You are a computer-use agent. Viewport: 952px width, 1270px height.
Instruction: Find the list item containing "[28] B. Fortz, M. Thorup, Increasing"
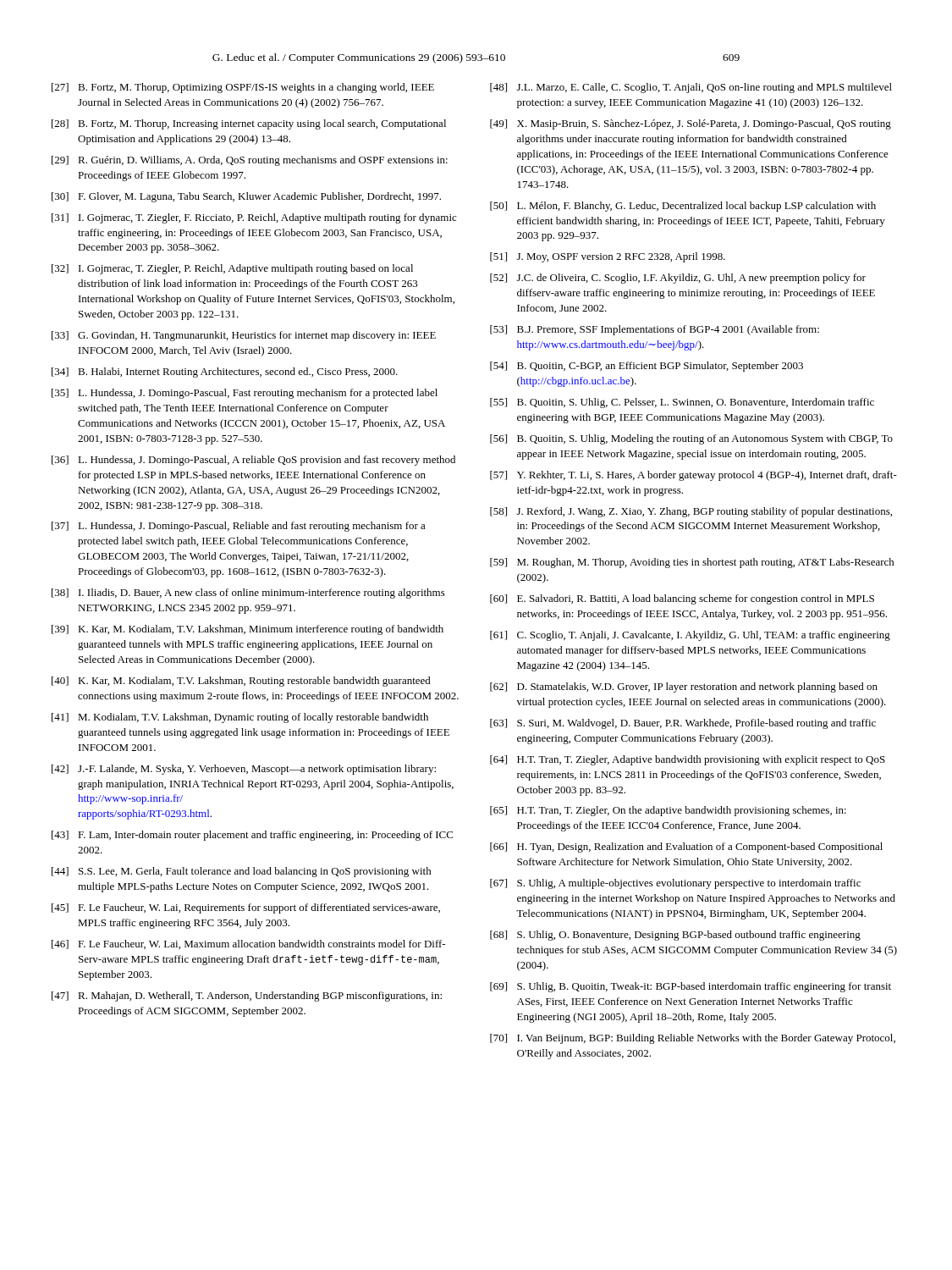pos(257,131)
